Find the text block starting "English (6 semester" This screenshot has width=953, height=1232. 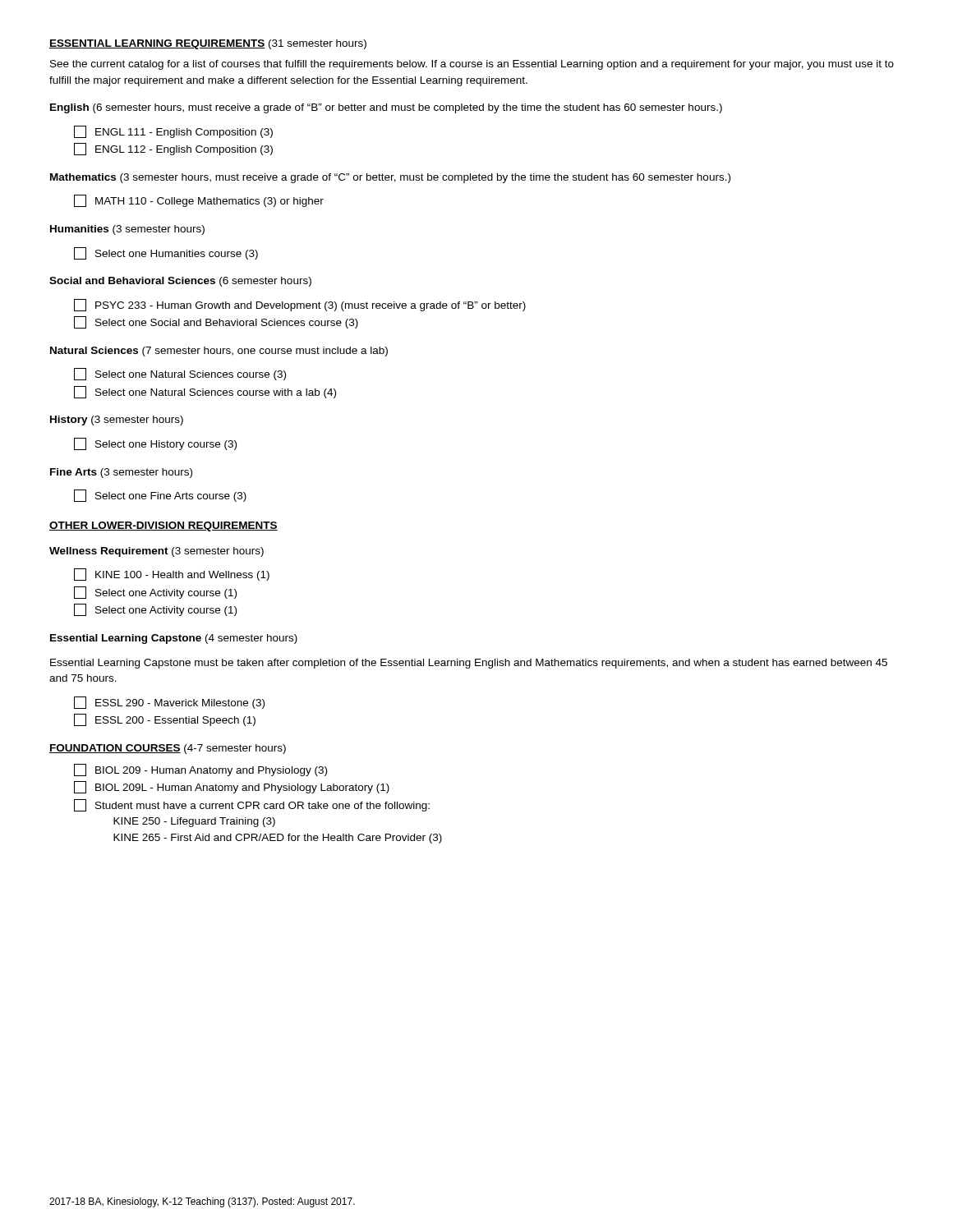(x=386, y=107)
